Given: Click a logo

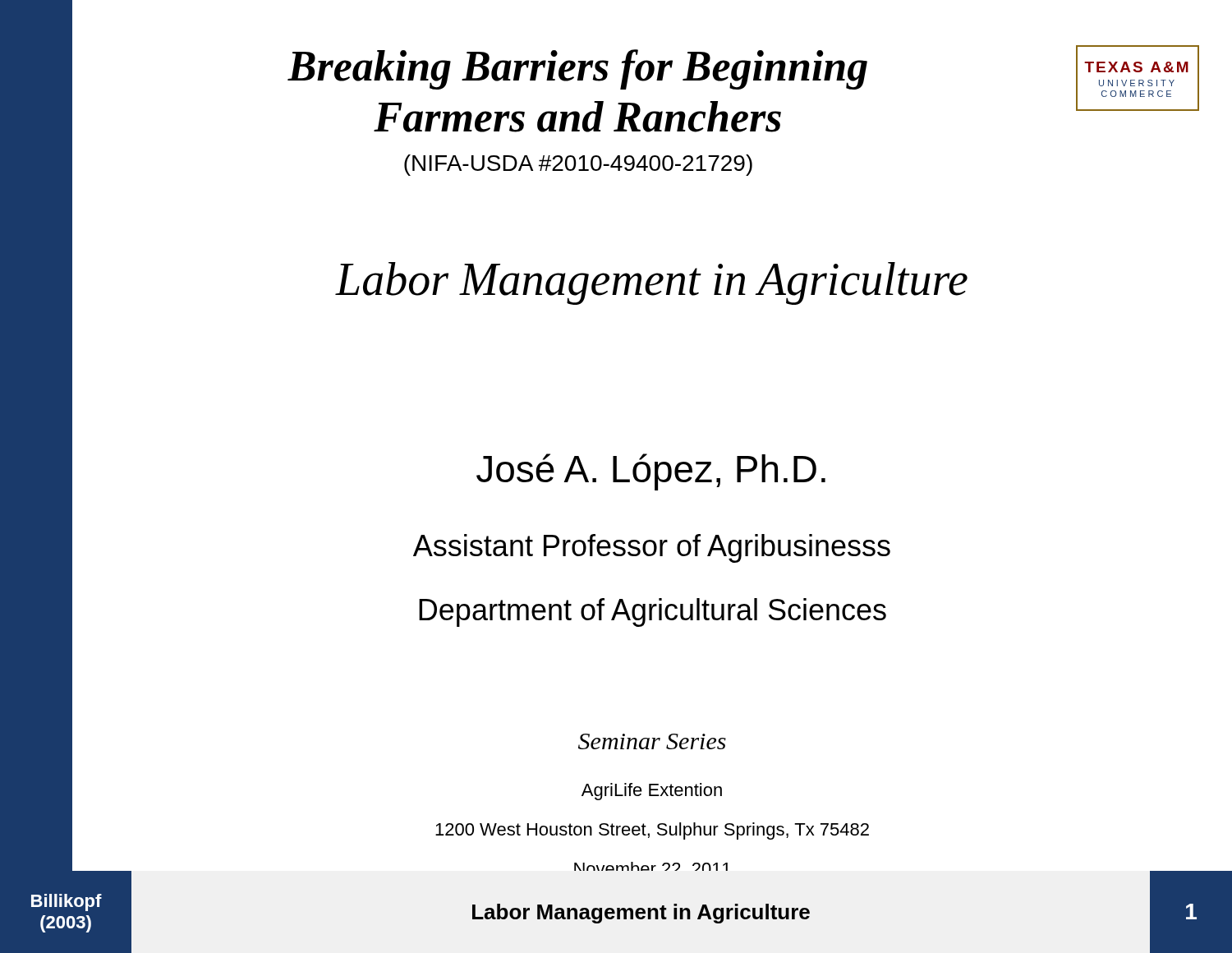Looking at the screenshot, I should point(1138,78).
